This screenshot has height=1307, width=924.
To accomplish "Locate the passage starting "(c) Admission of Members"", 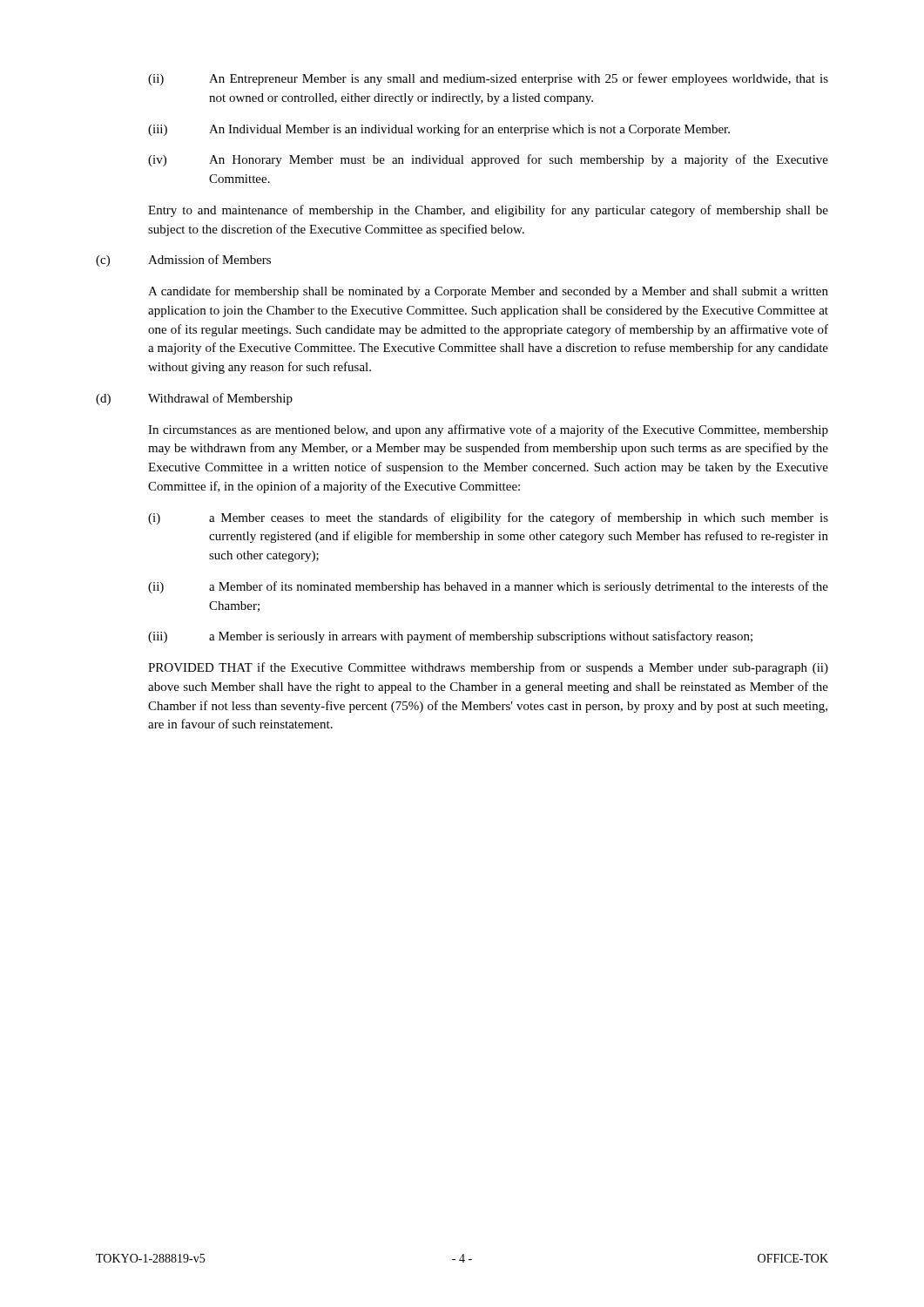I will (183, 261).
